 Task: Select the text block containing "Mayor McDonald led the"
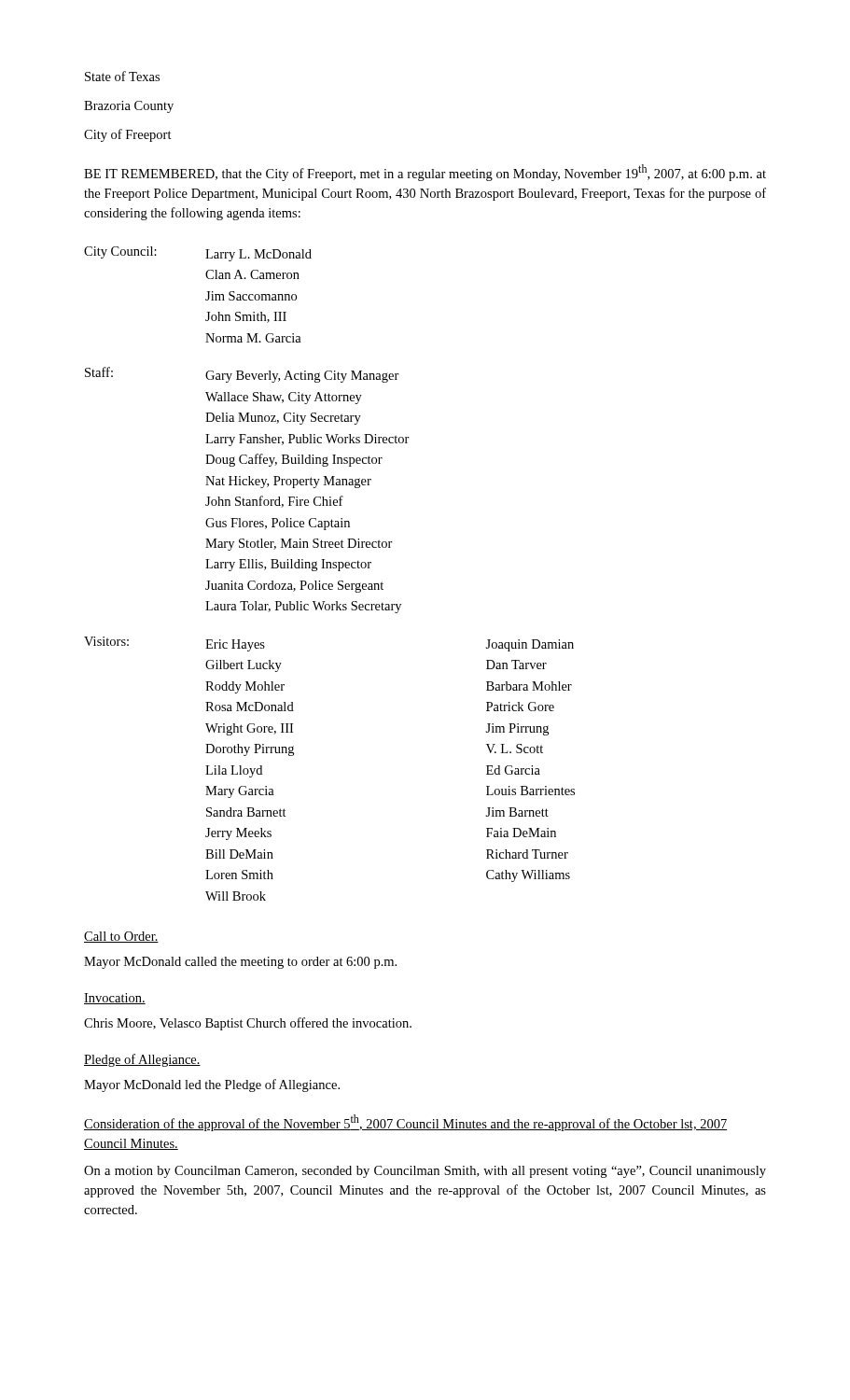[212, 1085]
